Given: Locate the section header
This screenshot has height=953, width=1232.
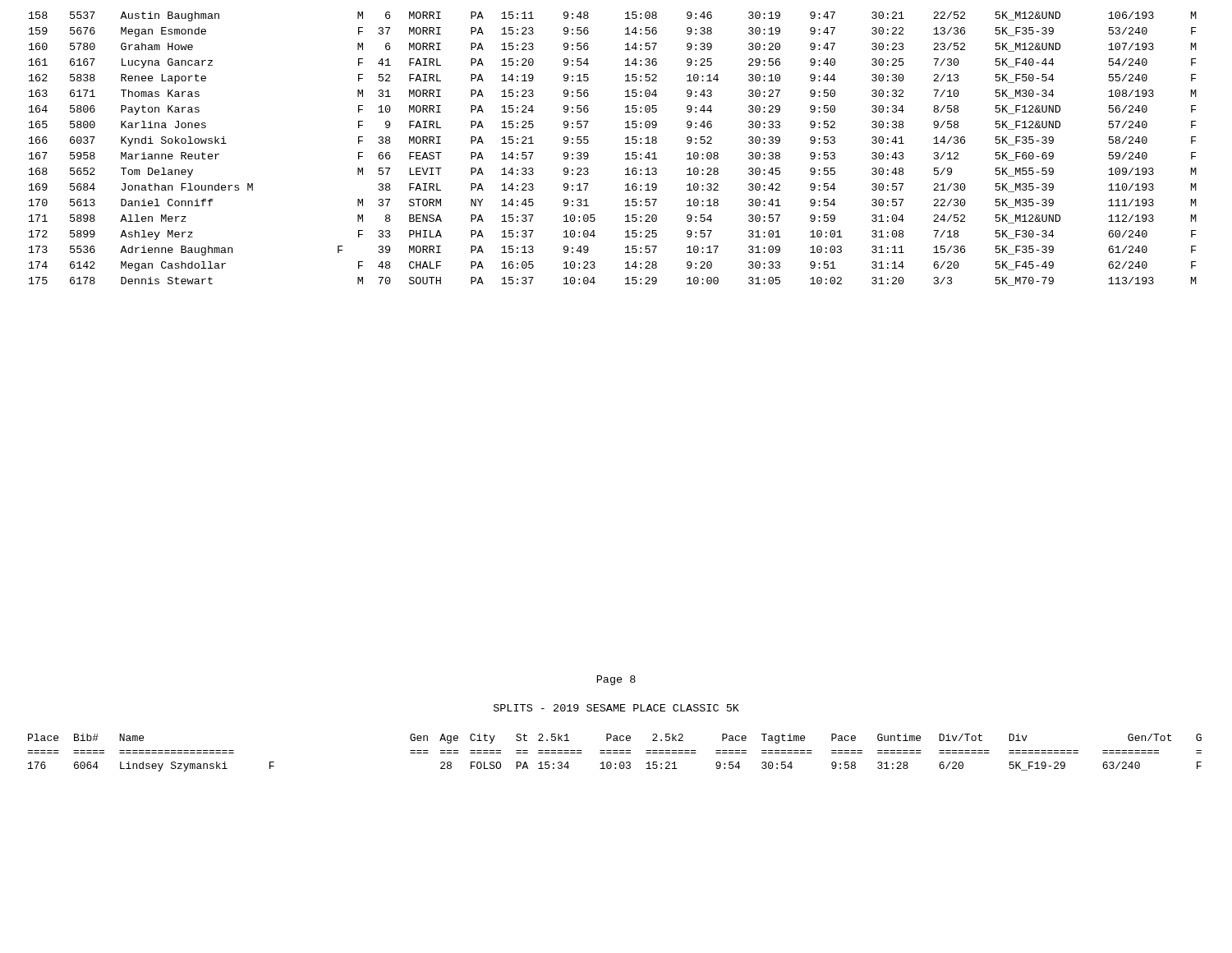Looking at the screenshot, I should (x=616, y=709).
